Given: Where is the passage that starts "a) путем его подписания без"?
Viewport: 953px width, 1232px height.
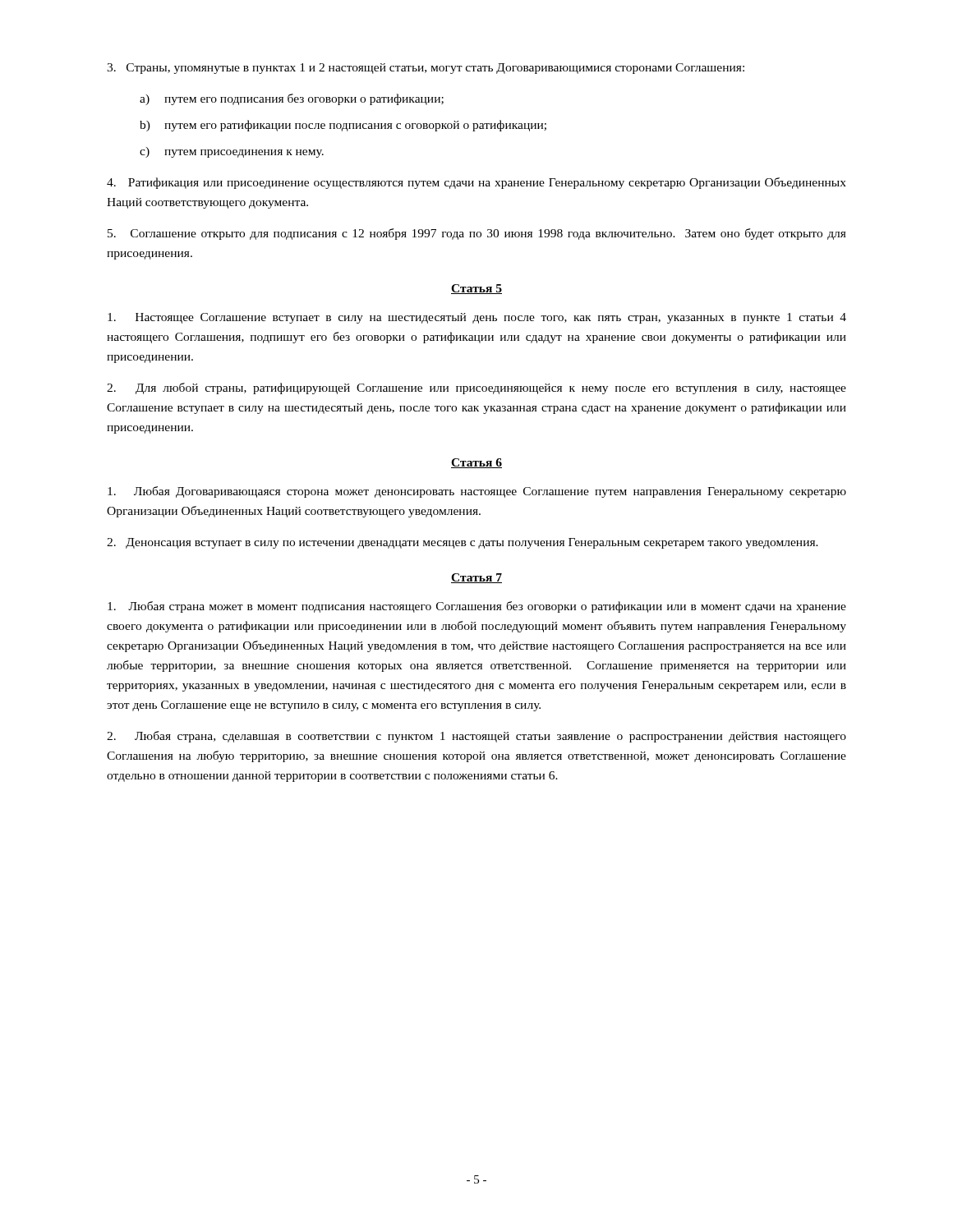Looking at the screenshot, I should (292, 99).
